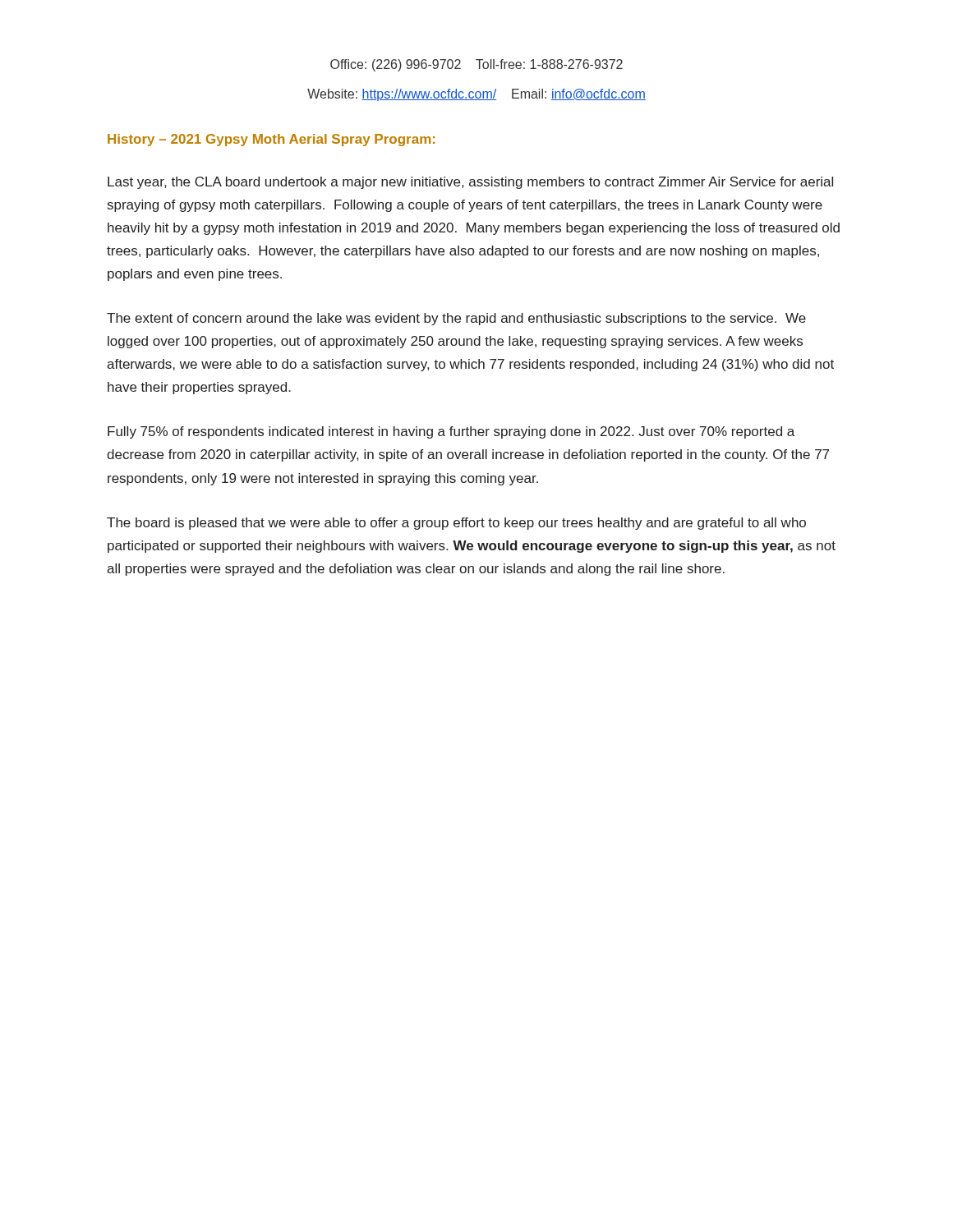Click the passage that begins "The board is pleased that we were"
Screen dimensions: 1232x953
tap(471, 545)
